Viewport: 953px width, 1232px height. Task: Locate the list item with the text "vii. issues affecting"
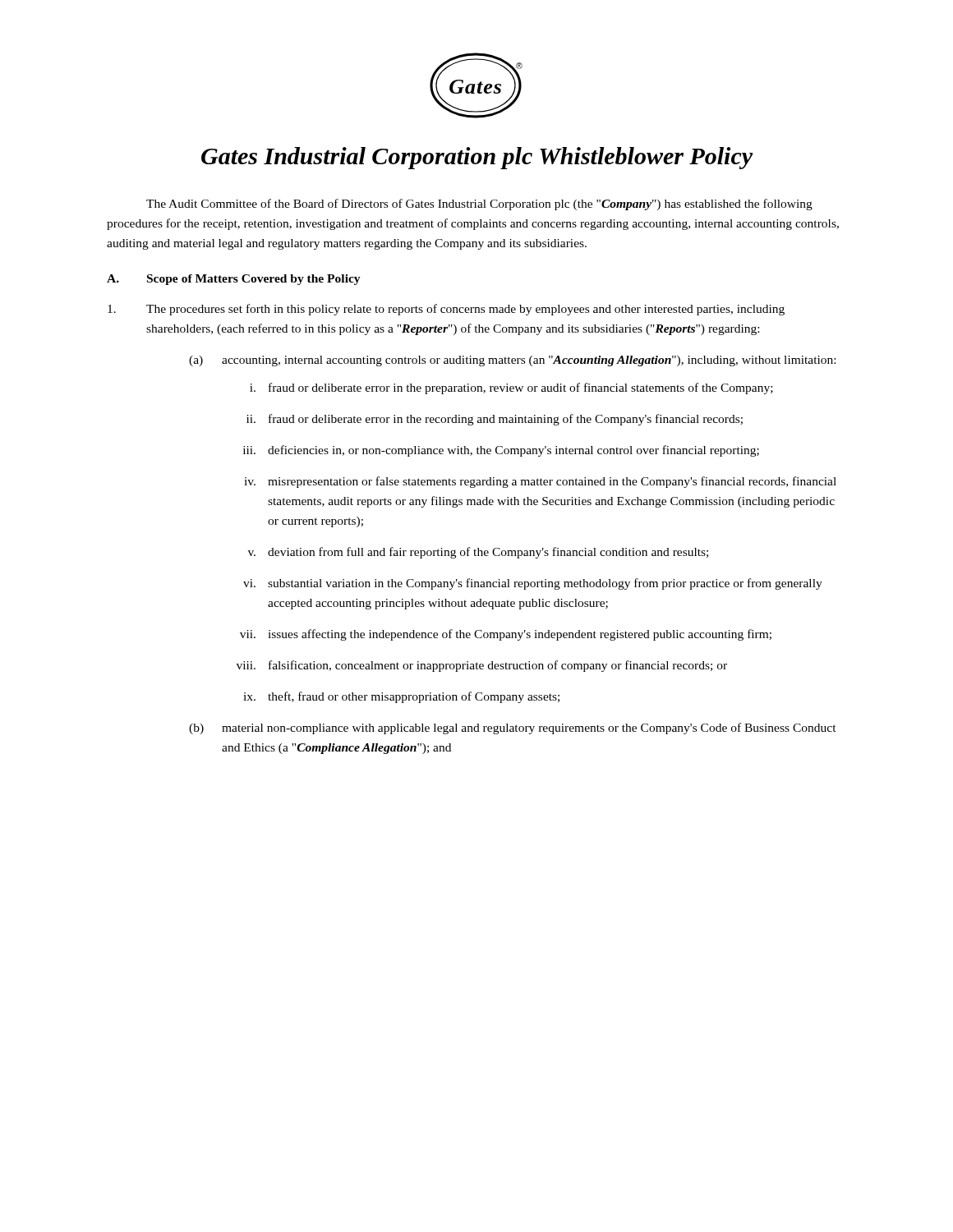(x=530, y=634)
